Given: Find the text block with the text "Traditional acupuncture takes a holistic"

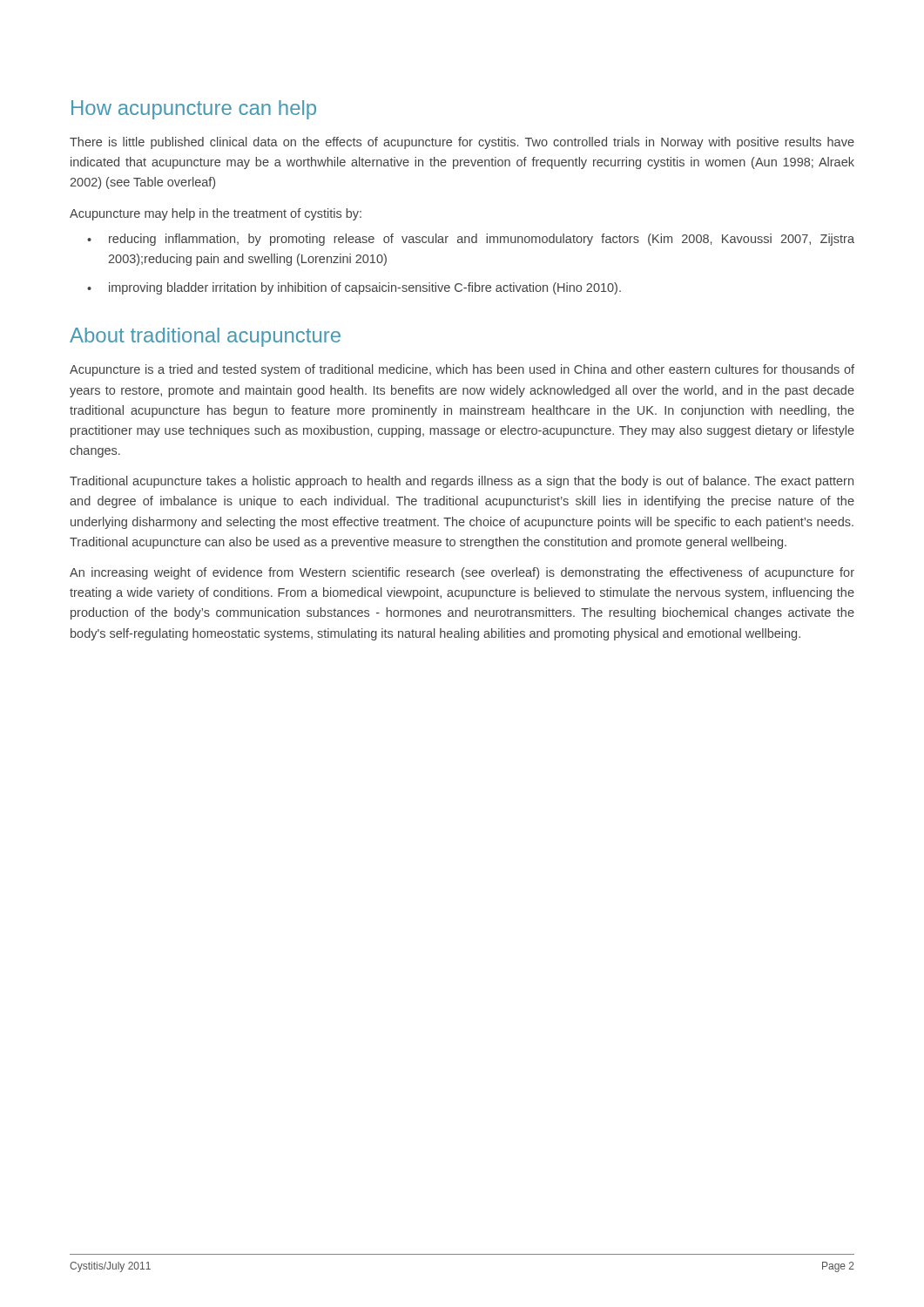Looking at the screenshot, I should tap(462, 511).
